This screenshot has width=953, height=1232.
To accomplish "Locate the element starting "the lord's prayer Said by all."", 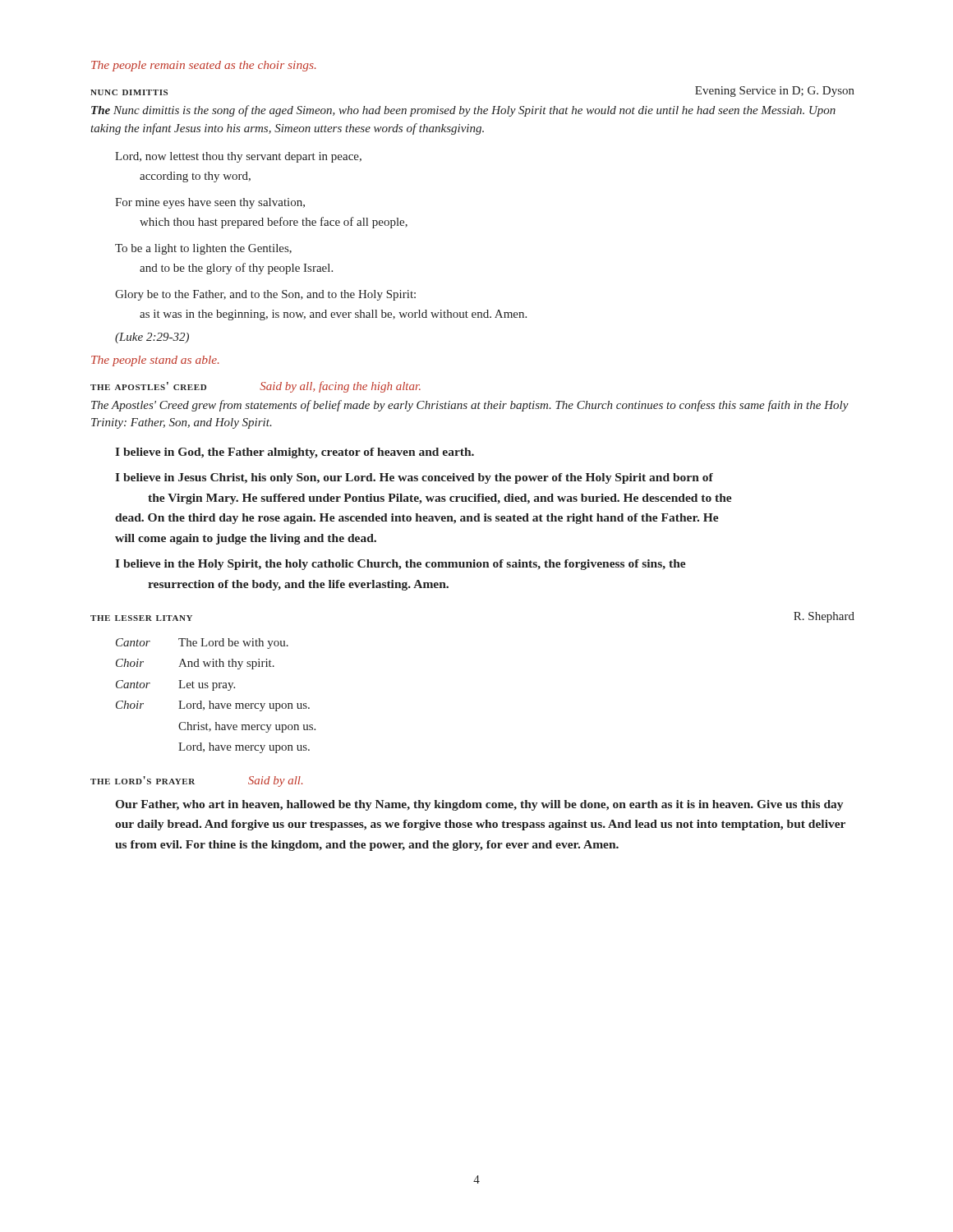I will point(197,780).
